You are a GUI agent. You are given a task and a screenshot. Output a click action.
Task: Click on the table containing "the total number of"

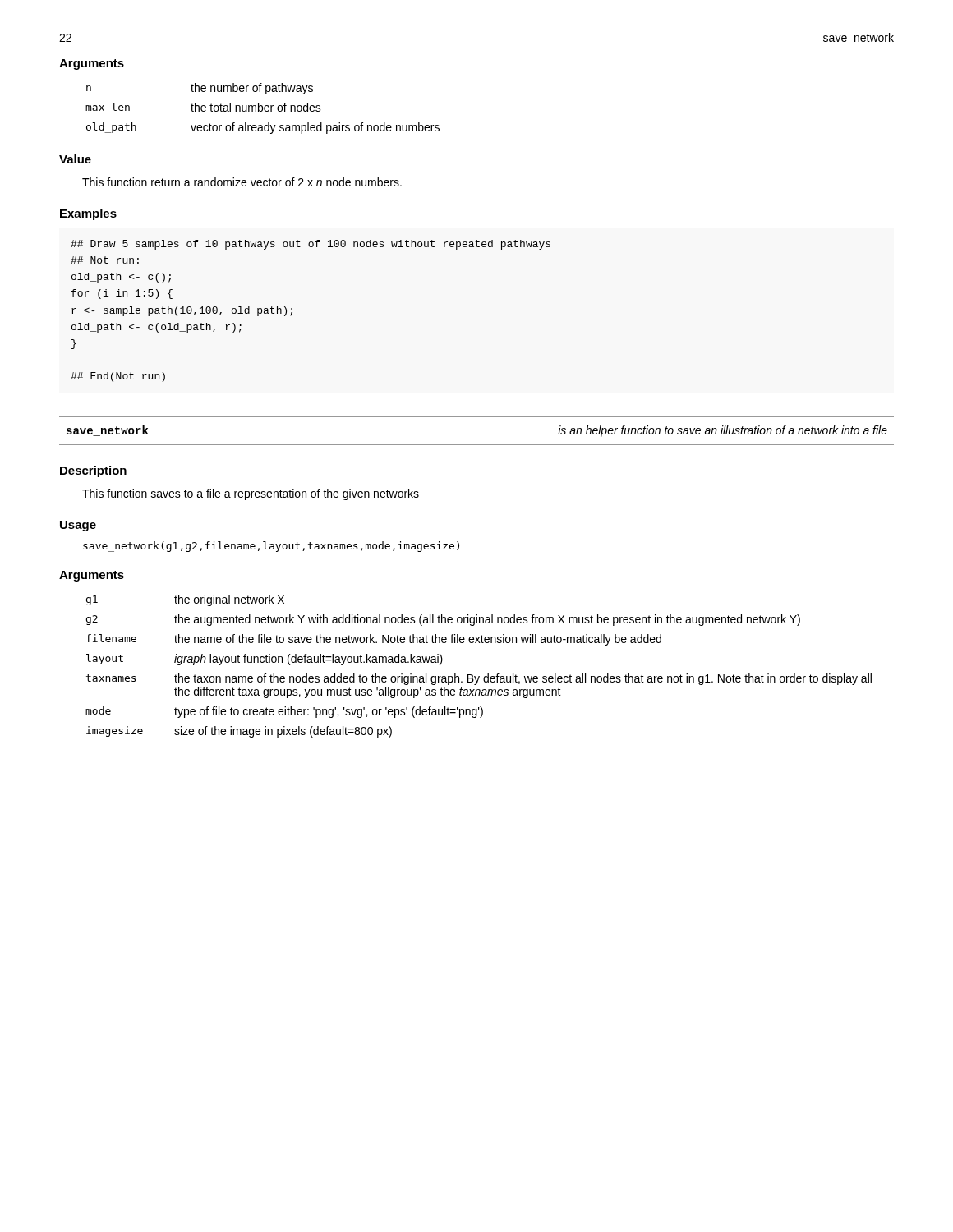pos(476,108)
